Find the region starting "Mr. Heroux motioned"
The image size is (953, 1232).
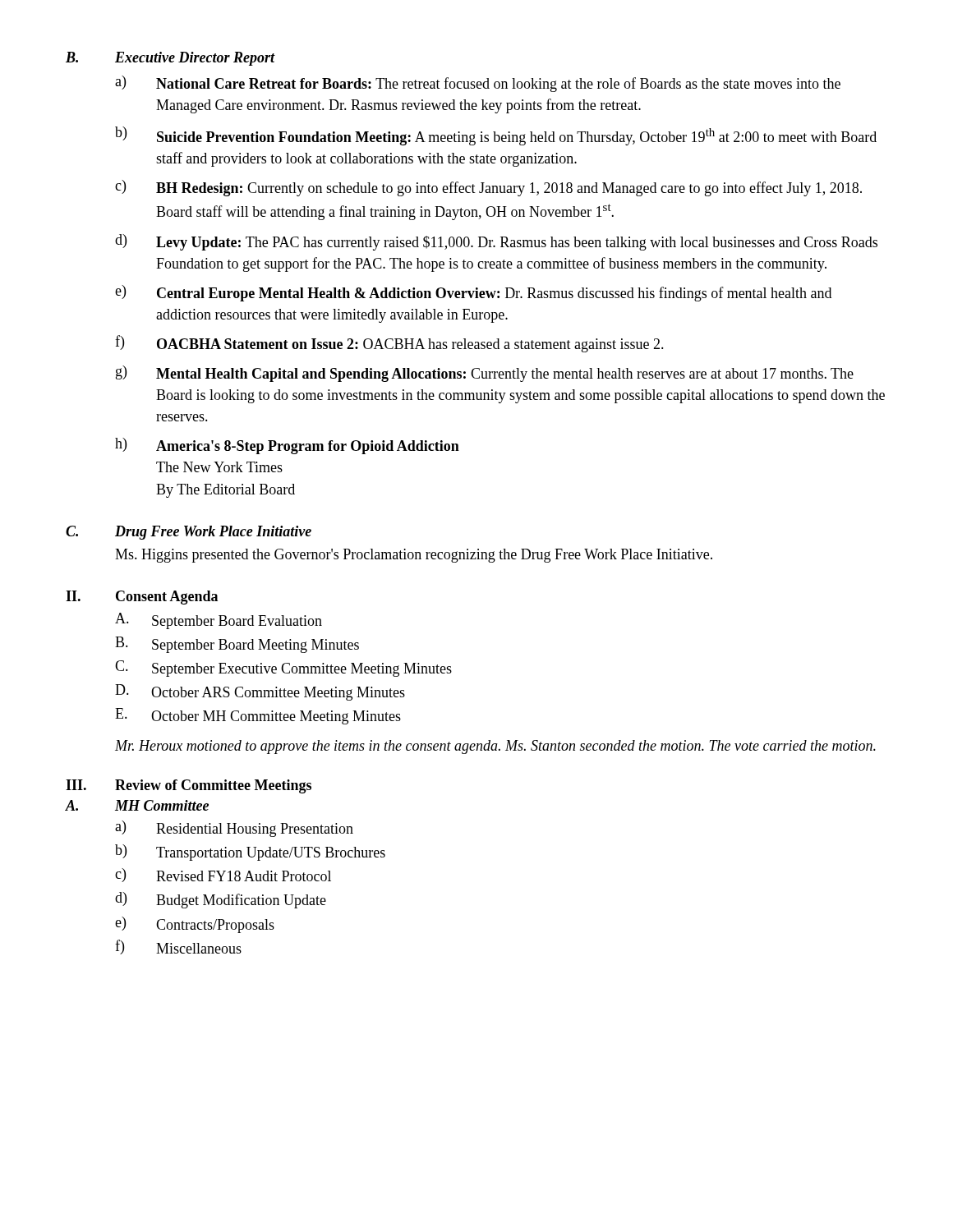click(496, 746)
